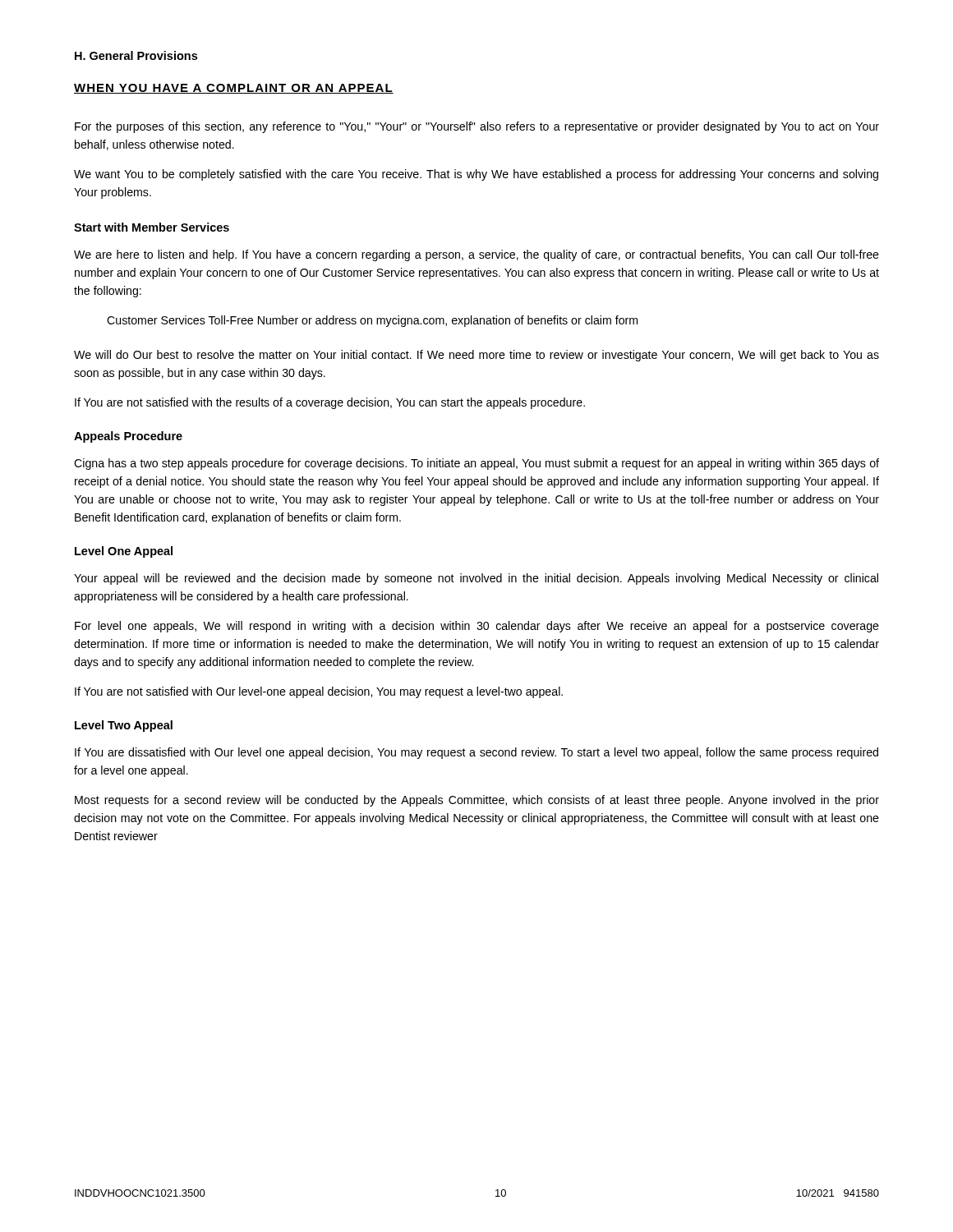Locate the text block with the text "Your appeal will be reviewed and the"
The height and width of the screenshot is (1232, 953).
point(476,587)
